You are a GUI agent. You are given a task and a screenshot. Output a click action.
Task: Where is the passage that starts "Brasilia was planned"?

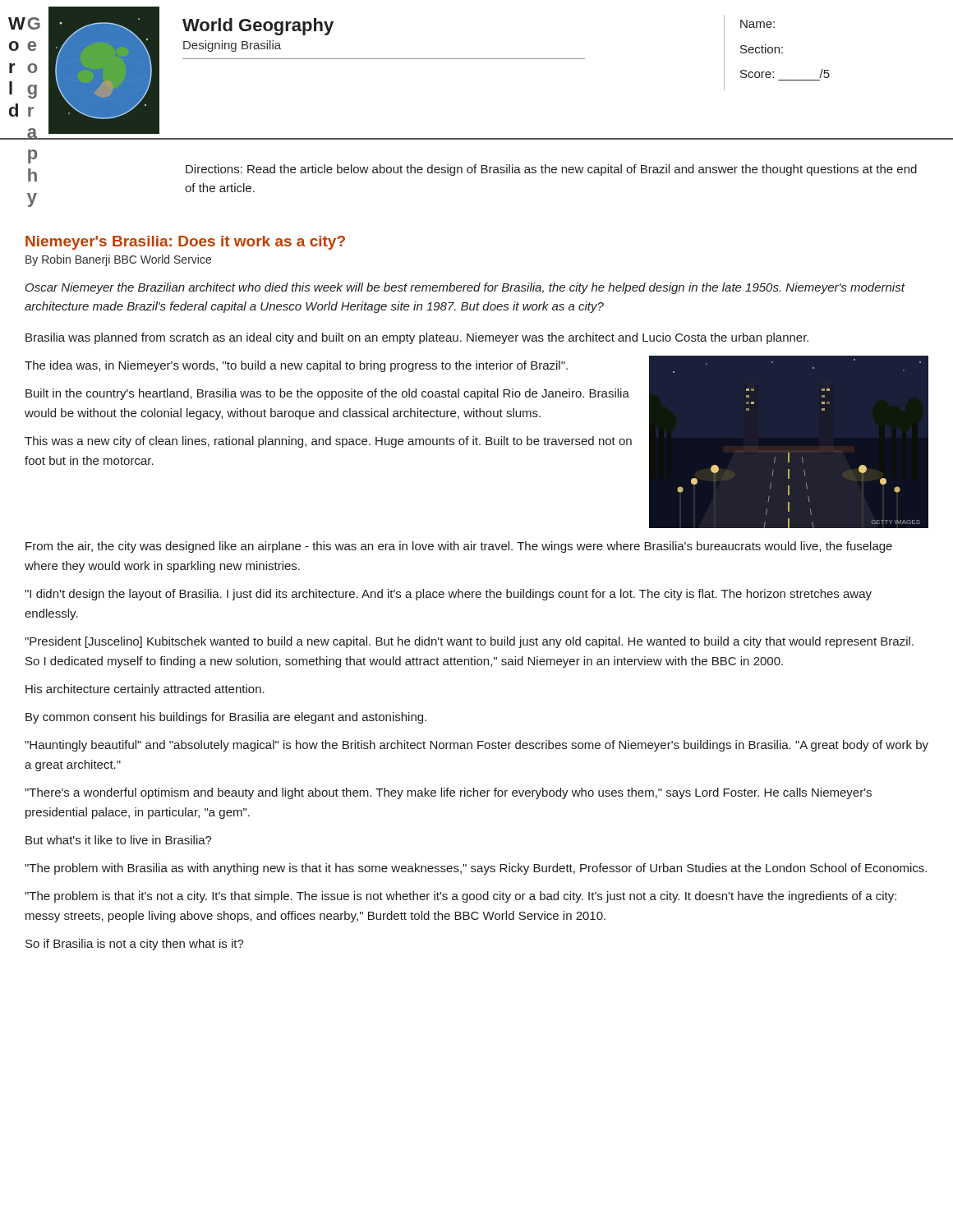tap(417, 337)
